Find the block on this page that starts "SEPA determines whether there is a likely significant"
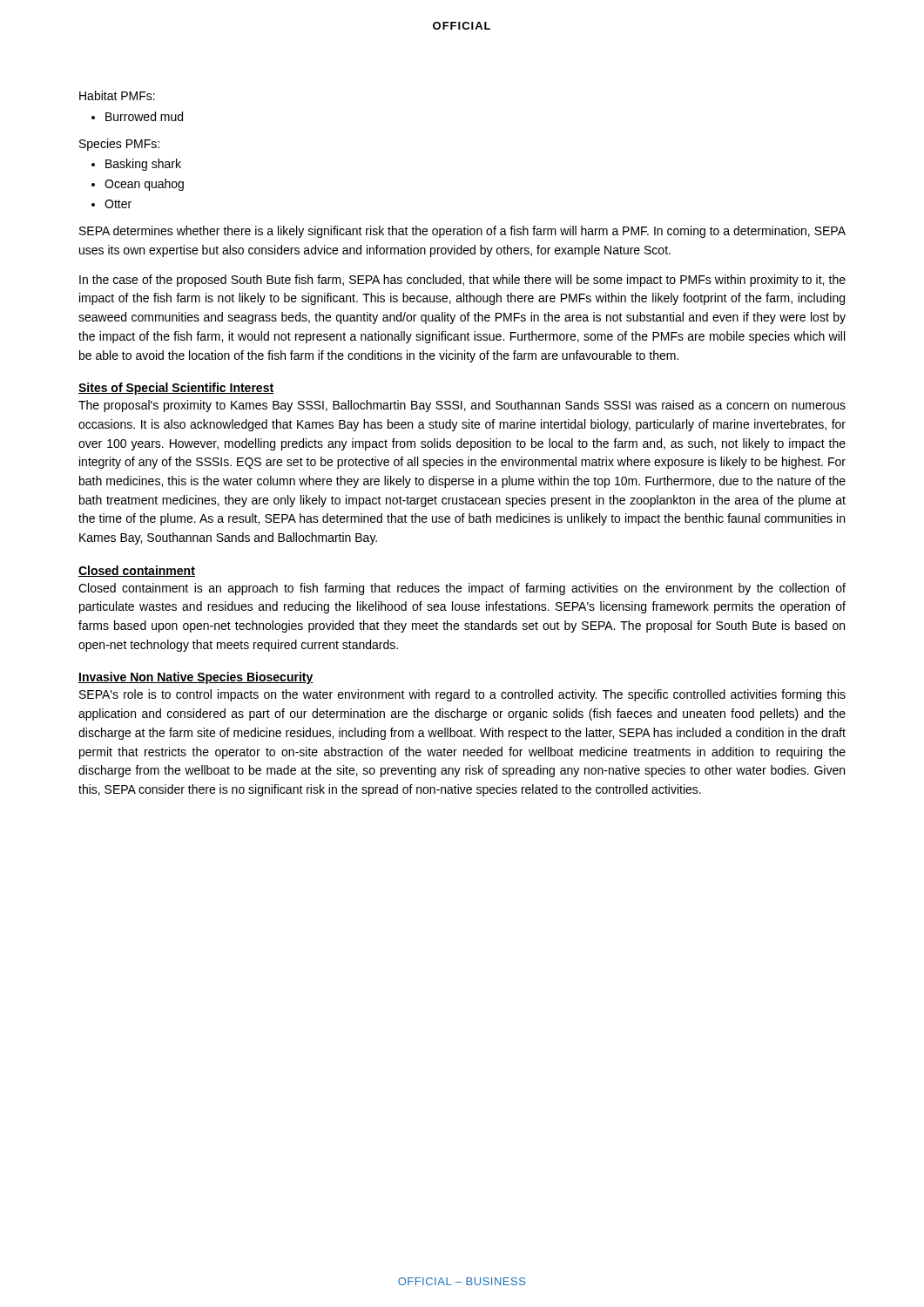This screenshot has width=924, height=1307. coord(462,241)
